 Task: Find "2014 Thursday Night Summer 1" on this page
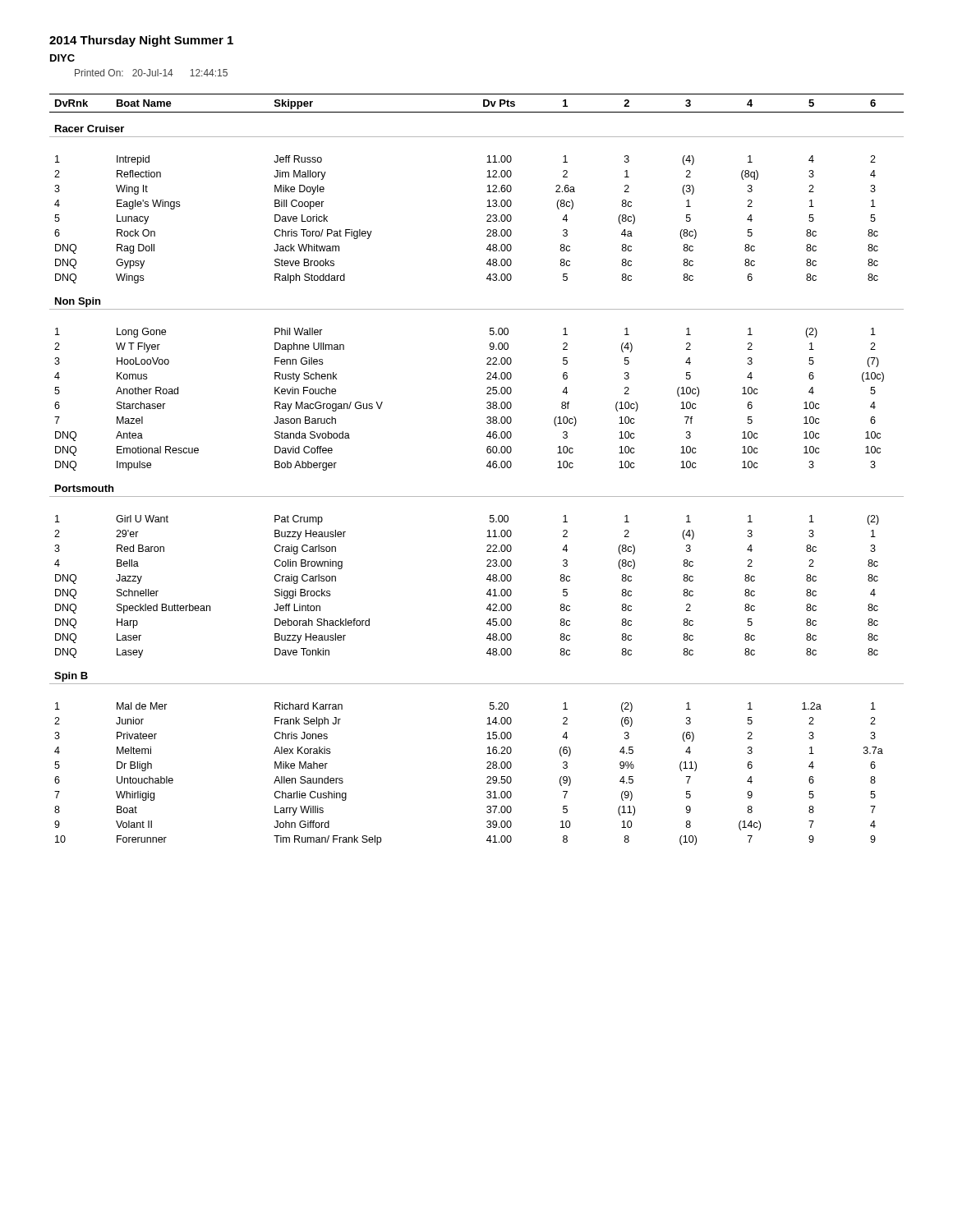(x=141, y=40)
